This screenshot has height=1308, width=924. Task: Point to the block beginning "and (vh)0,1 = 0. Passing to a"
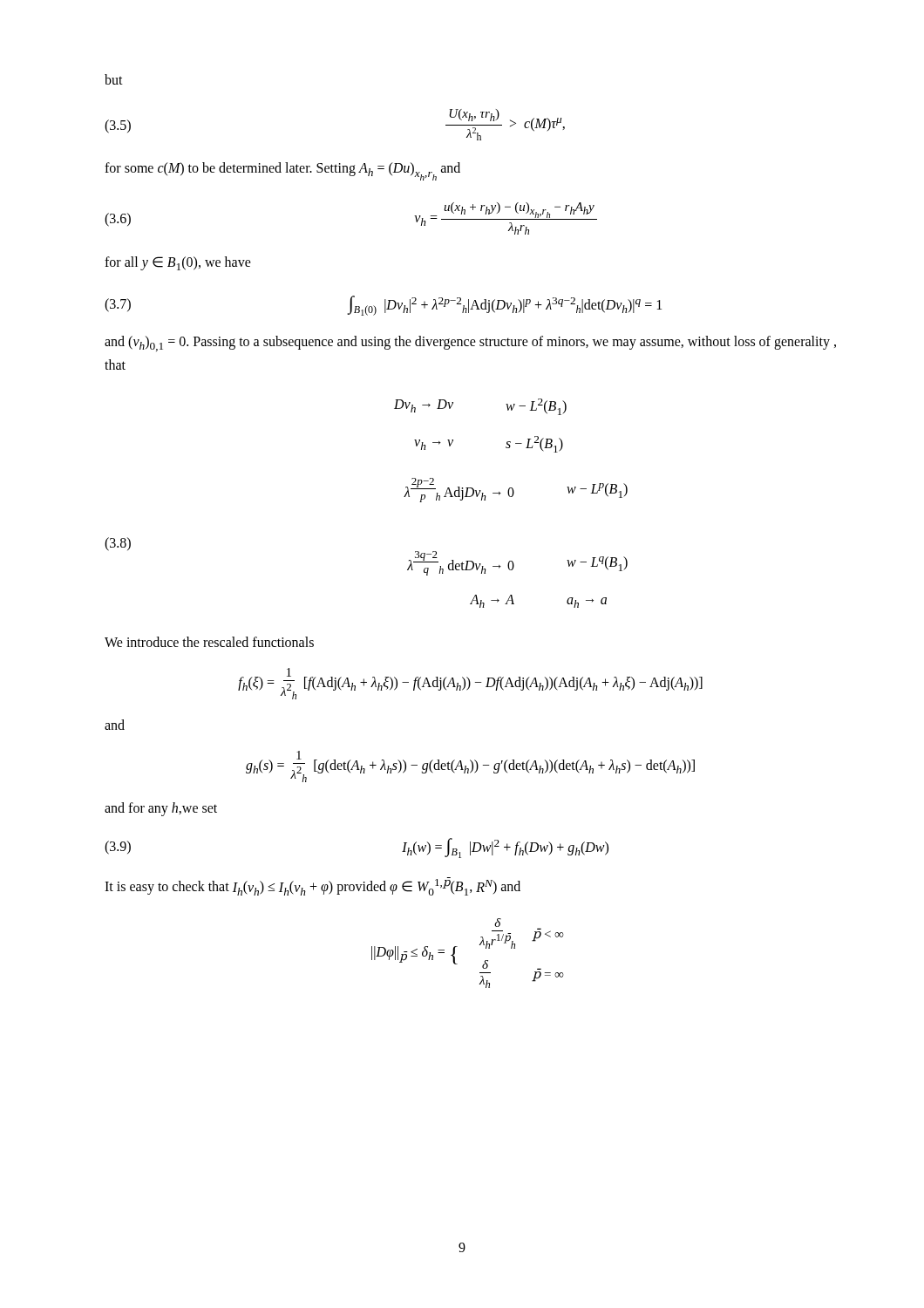click(x=471, y=353)
